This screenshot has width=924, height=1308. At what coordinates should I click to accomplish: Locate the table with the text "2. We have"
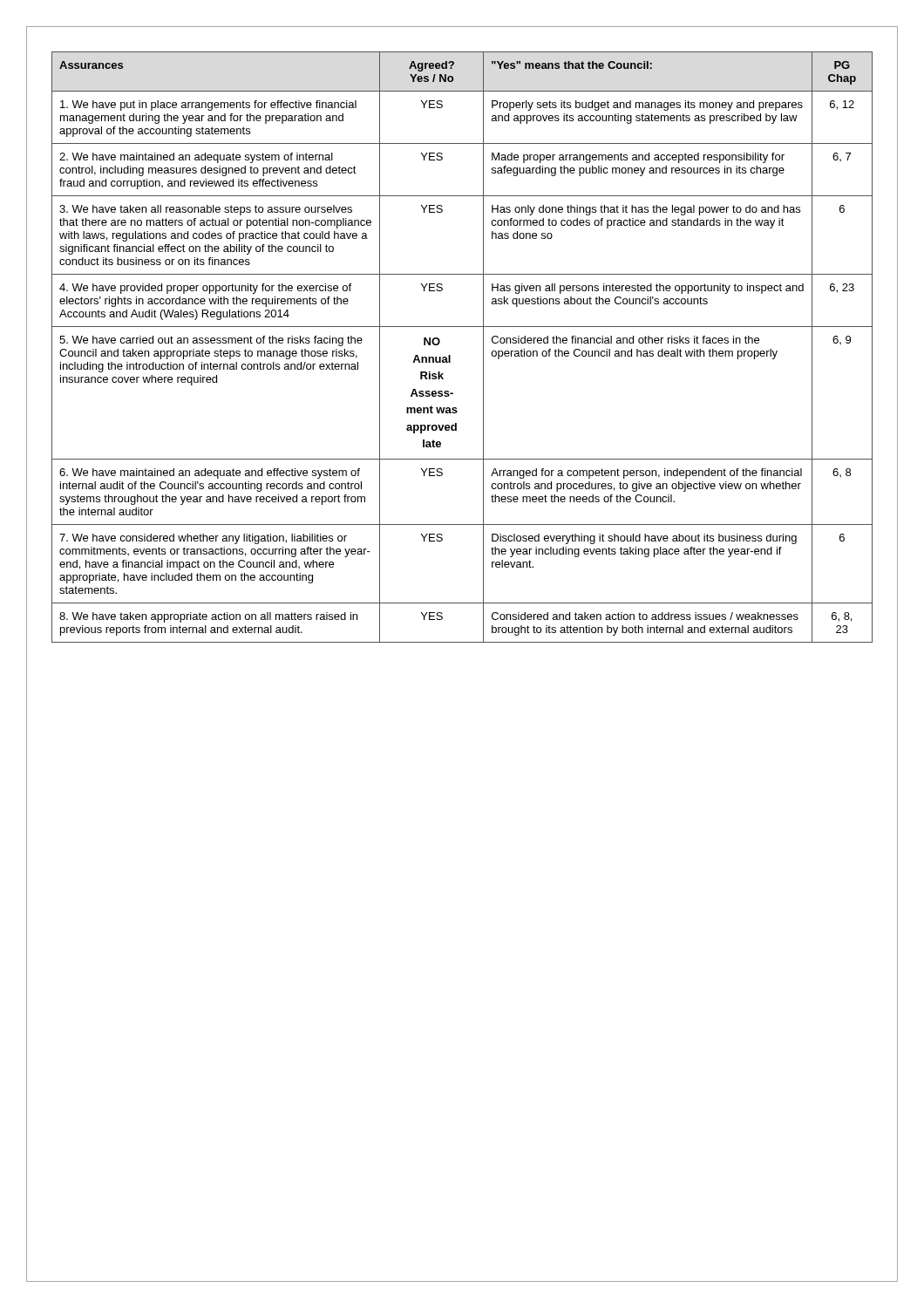[462, 347]
